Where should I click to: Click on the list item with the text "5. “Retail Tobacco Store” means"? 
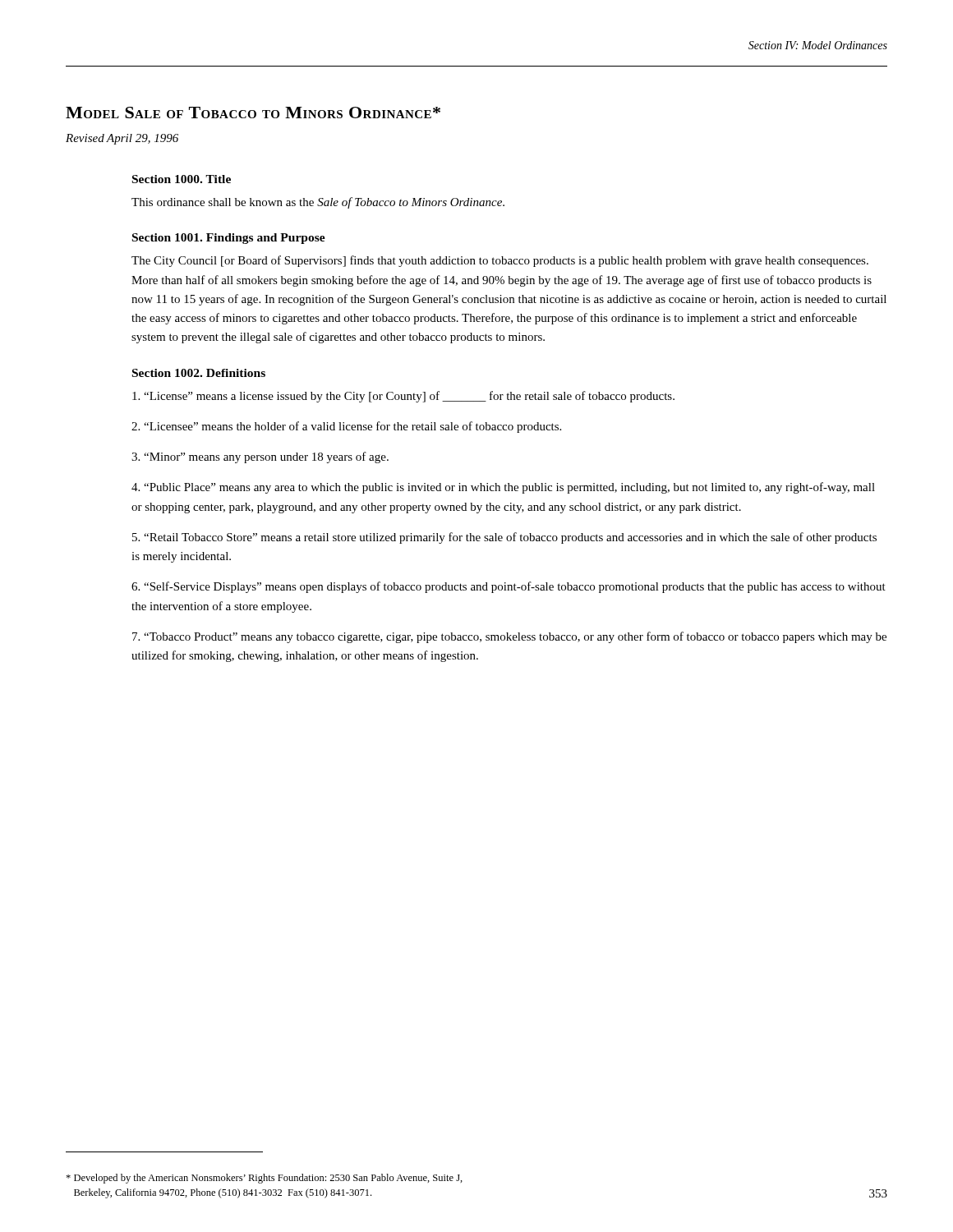pos(504,547)
